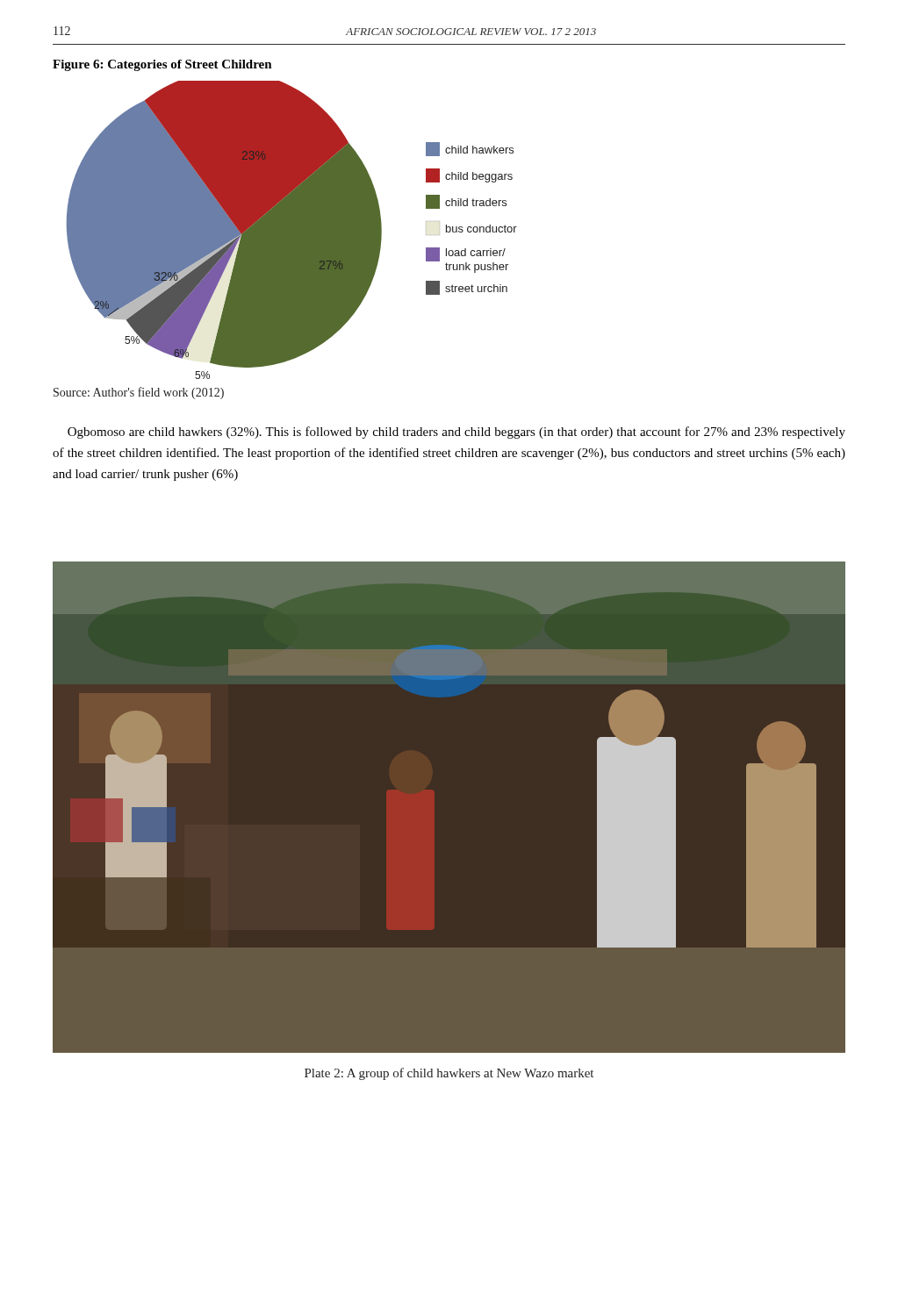Find the pie chart
The width and height of the screenshot is (898, 1316).
[347, 230]
